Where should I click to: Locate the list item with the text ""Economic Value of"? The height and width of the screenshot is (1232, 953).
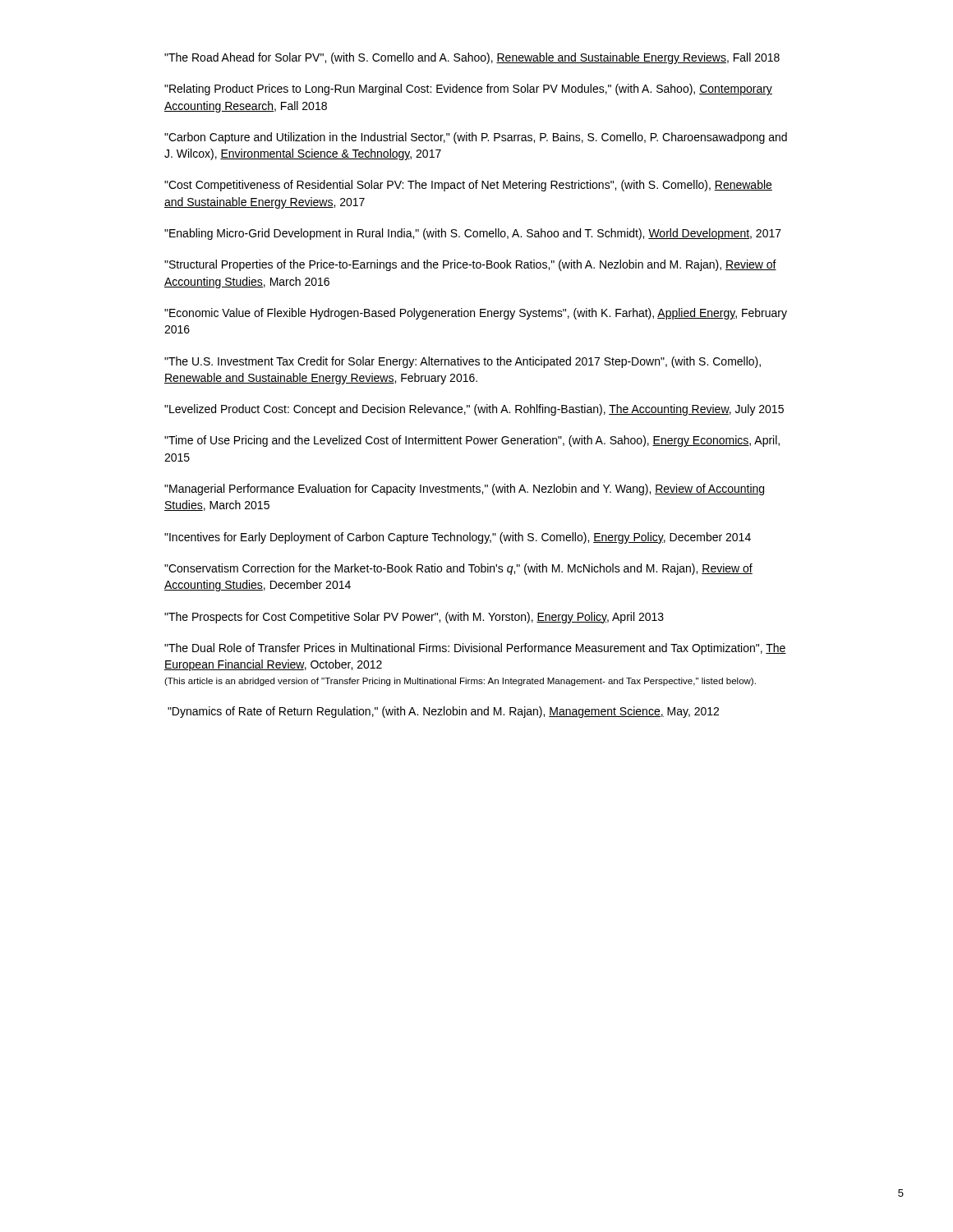(x=476, y=321)
